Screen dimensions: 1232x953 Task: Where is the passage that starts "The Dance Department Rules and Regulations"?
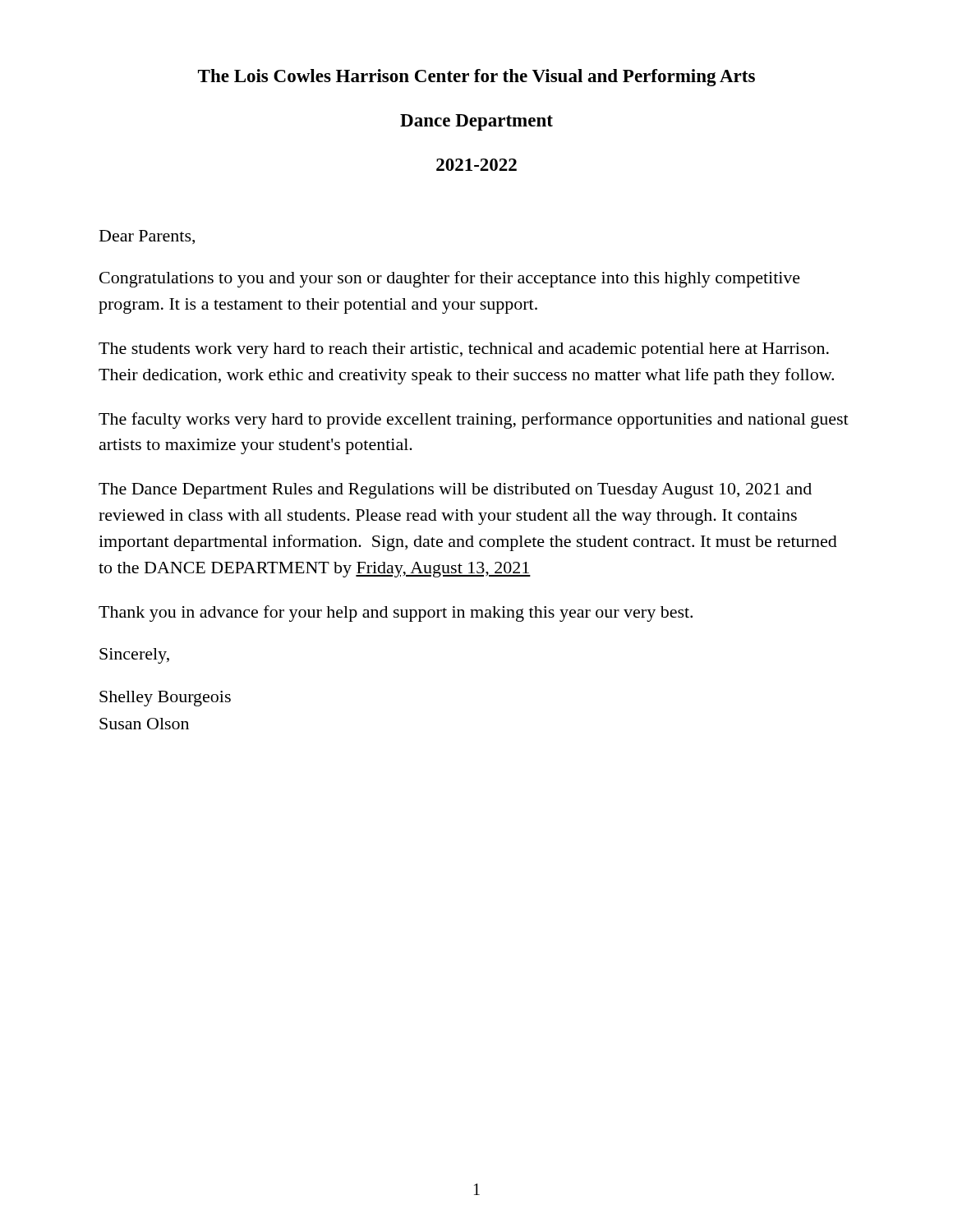coord(468,528)
